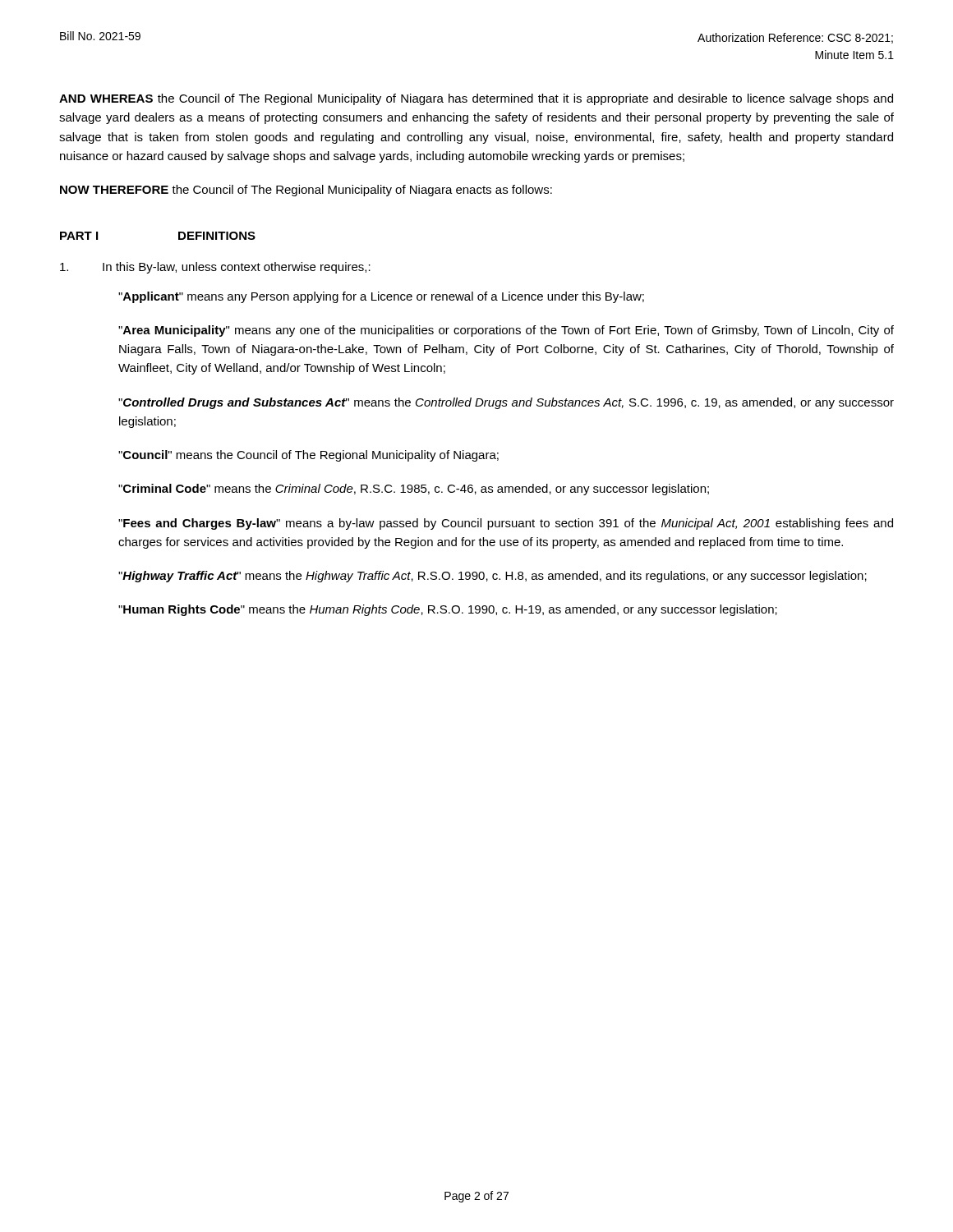Viewport: 953px width, 1232px height.
Task: Point to the block beginning "NOW THEREFORE the Council of The Regional"
Action: click(306, 189)
